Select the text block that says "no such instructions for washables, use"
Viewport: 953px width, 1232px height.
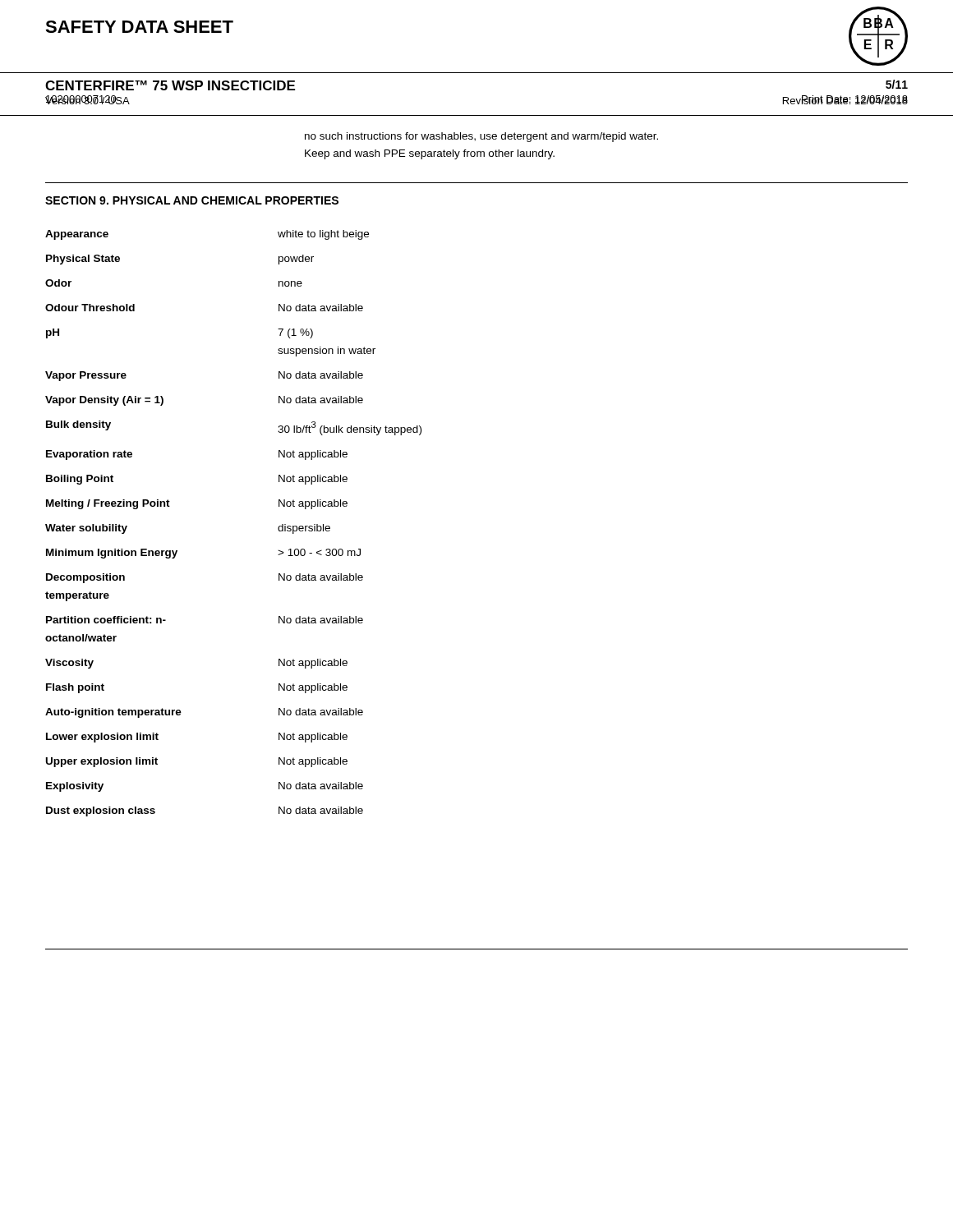(482, 145)
